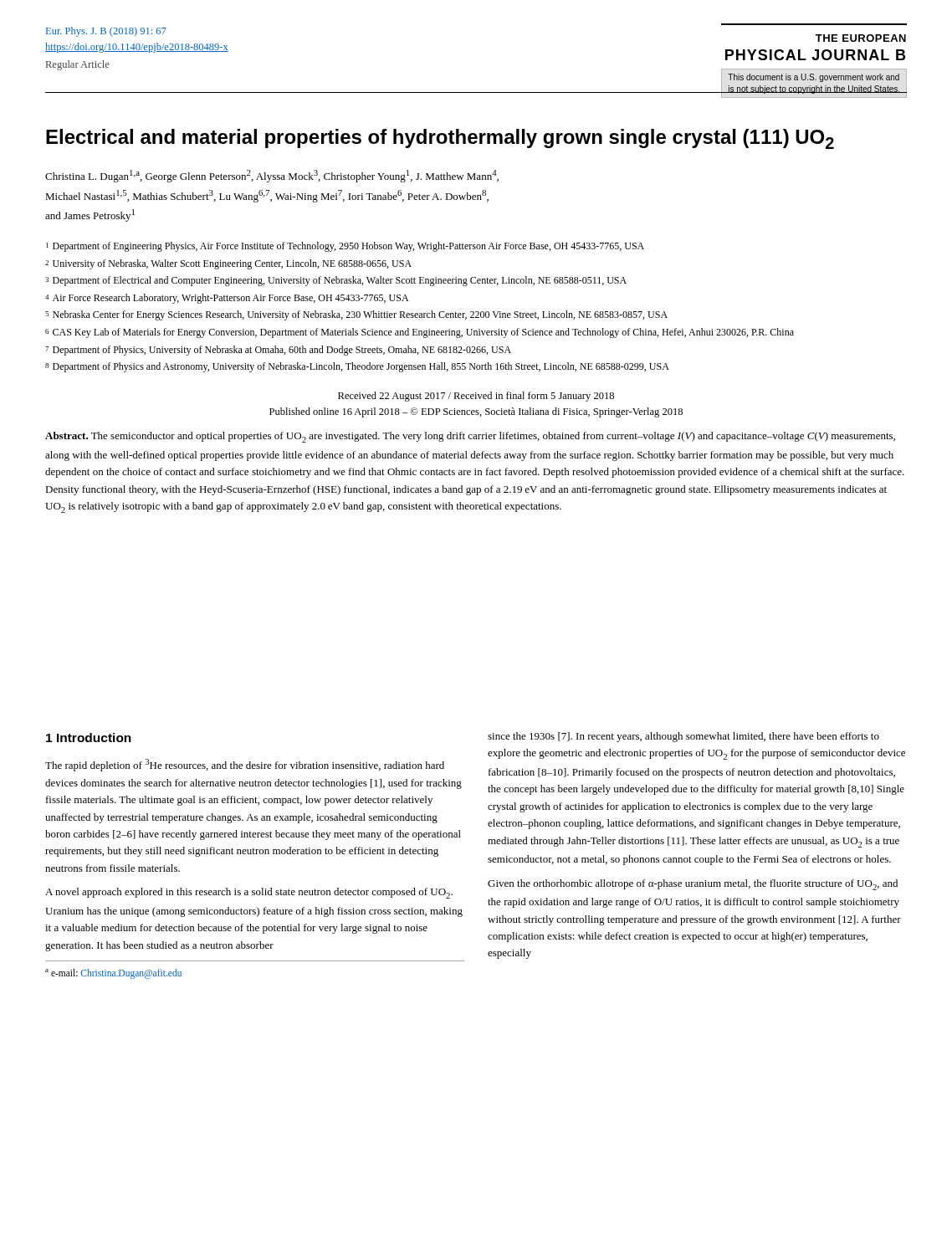
Task: Find the list item that reads "1 Department of"
Action: 345,246
